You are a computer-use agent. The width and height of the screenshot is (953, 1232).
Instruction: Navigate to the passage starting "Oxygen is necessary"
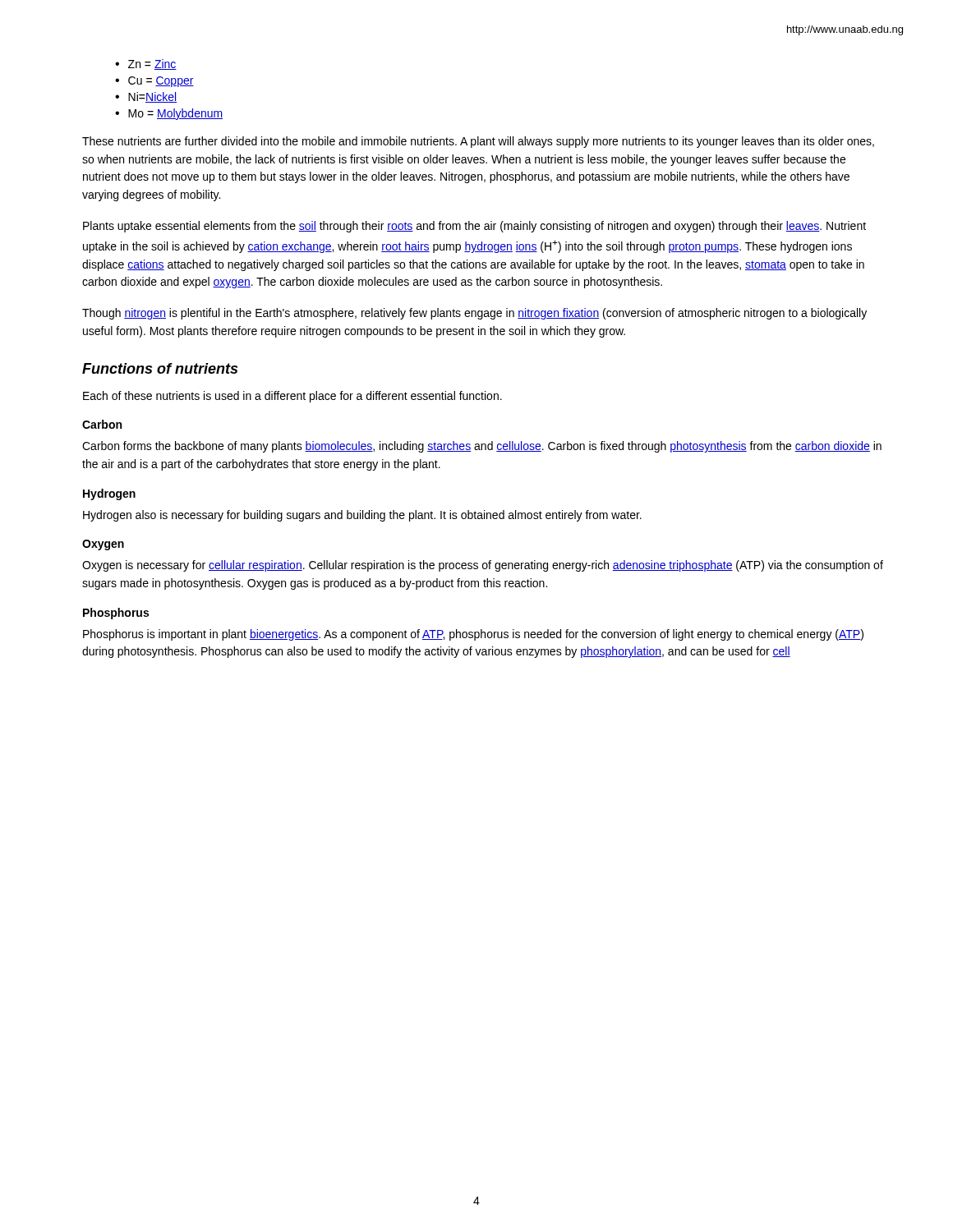[x=483, y=574]
